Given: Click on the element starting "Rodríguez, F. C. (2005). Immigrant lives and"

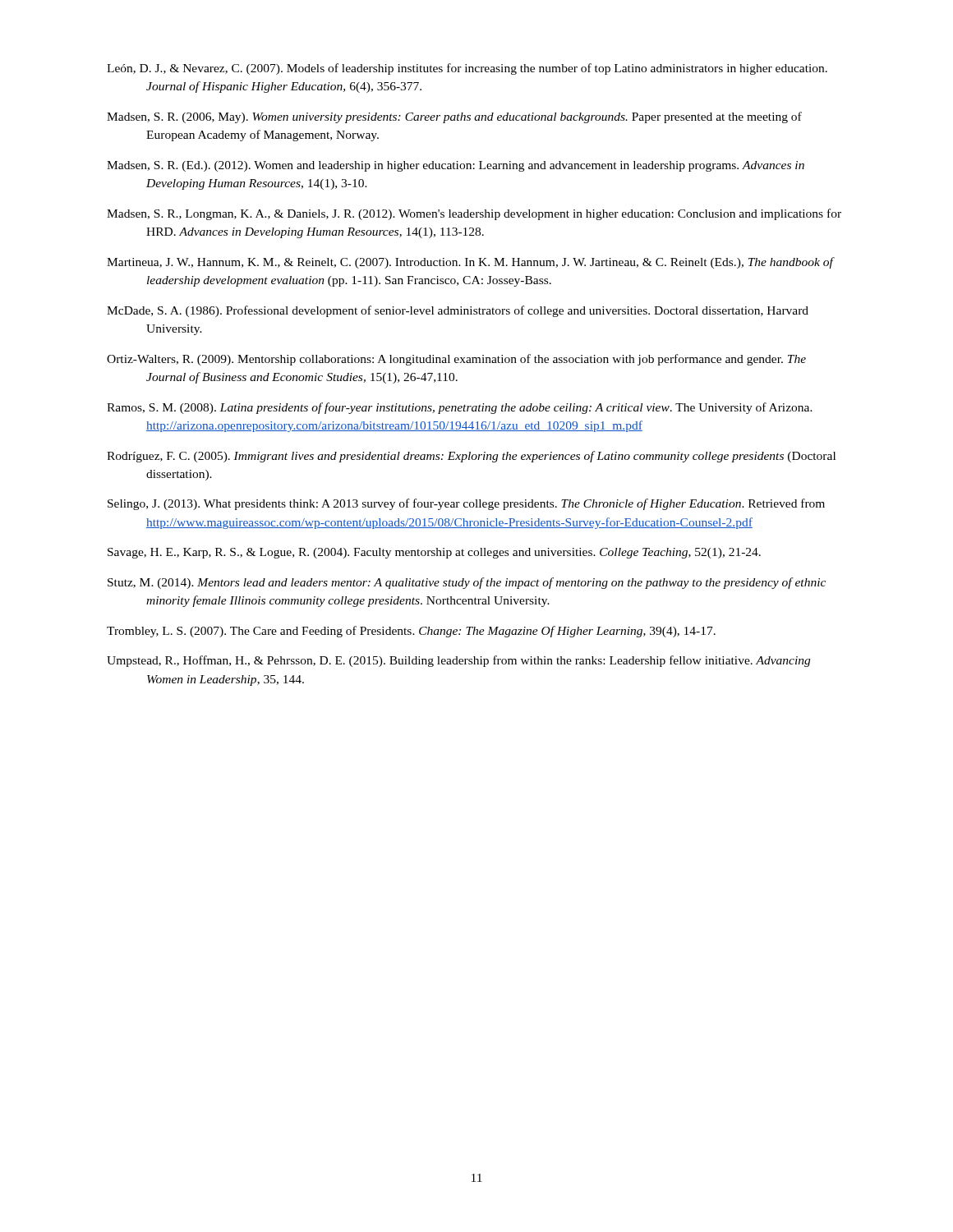Looking at the screenshot, I should pyautogui.click(x=471, y=464).
